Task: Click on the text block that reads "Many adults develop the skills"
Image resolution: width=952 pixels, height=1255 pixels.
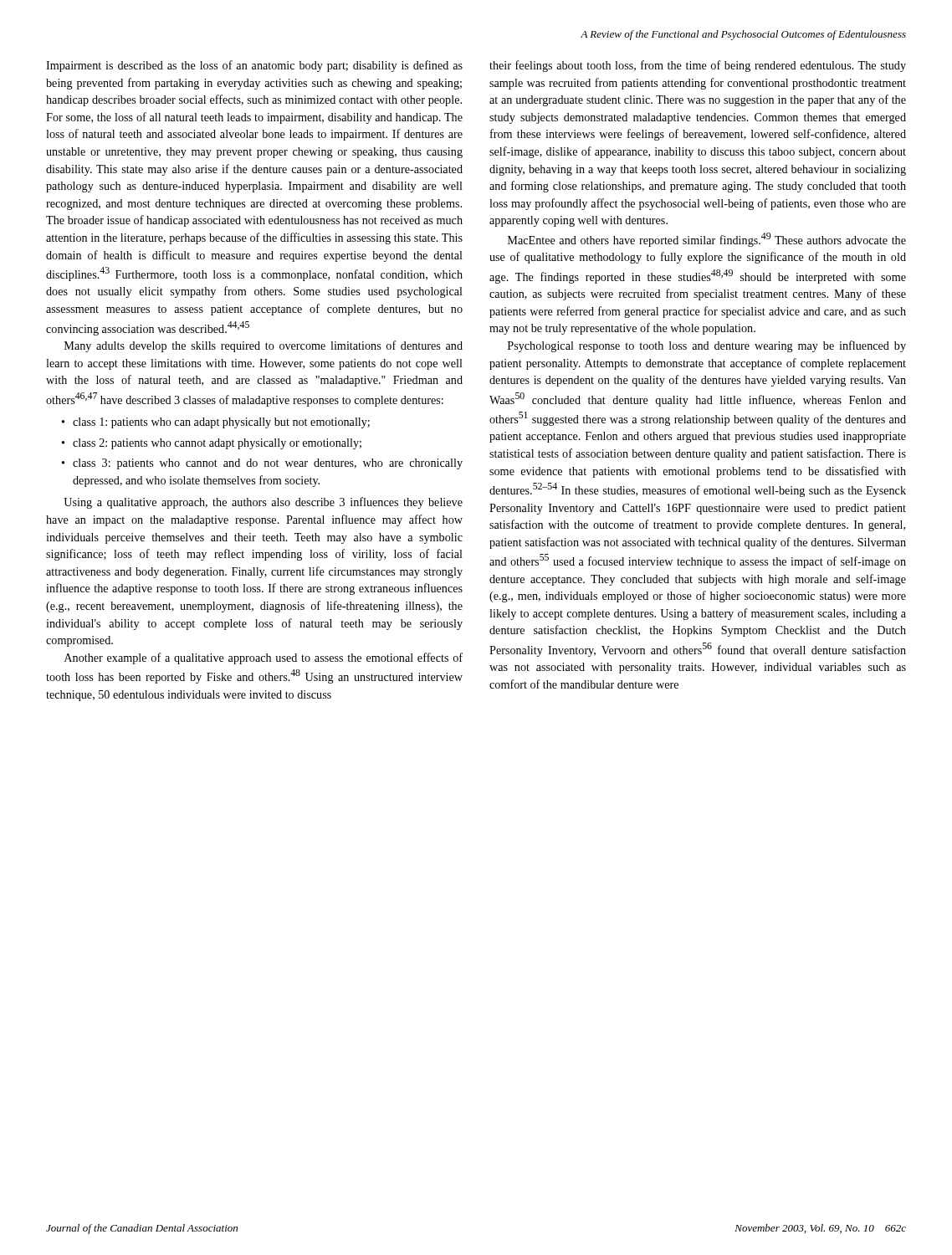Action: (x=254, y=373)
